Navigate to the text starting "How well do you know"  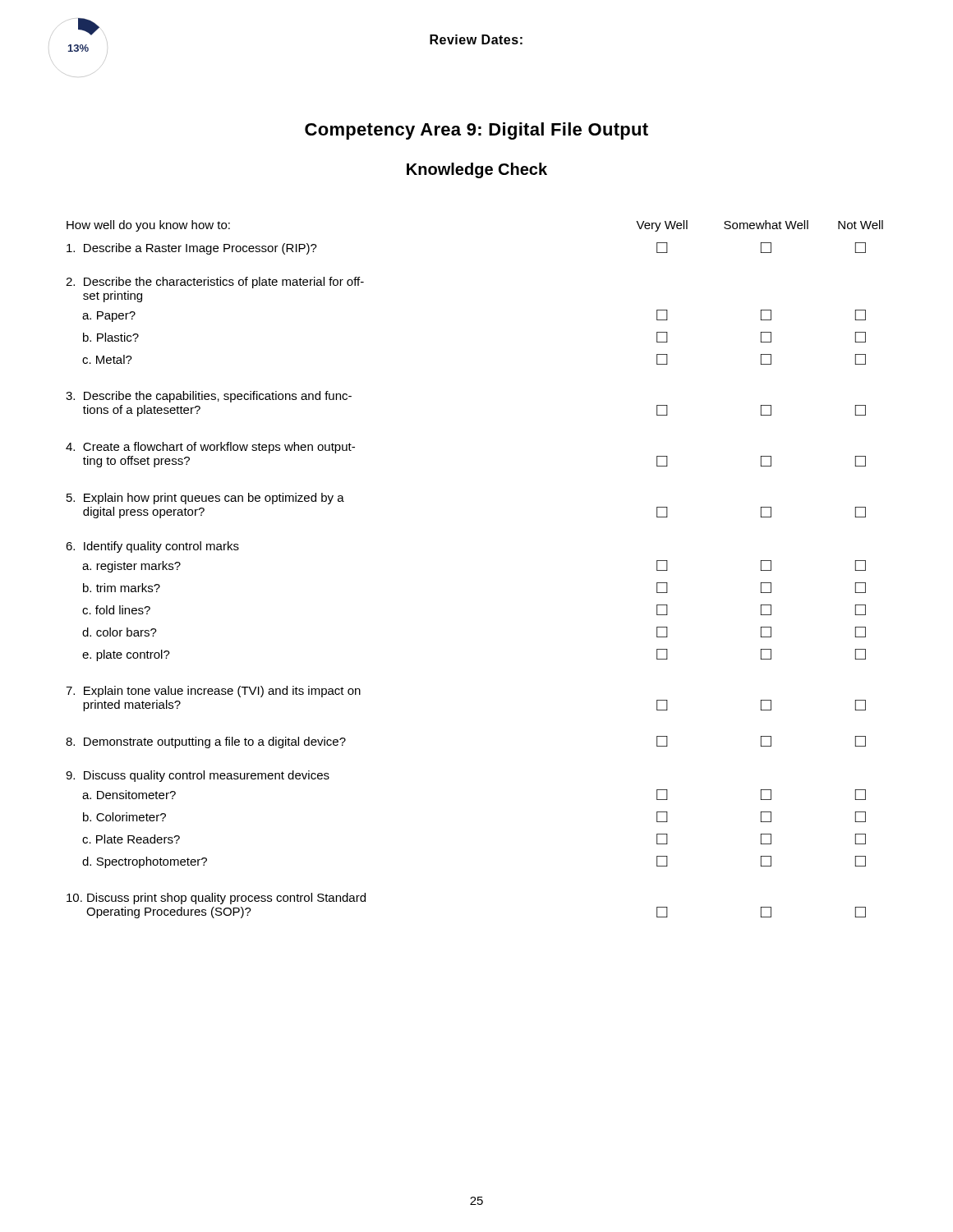[x=148, y=225]
